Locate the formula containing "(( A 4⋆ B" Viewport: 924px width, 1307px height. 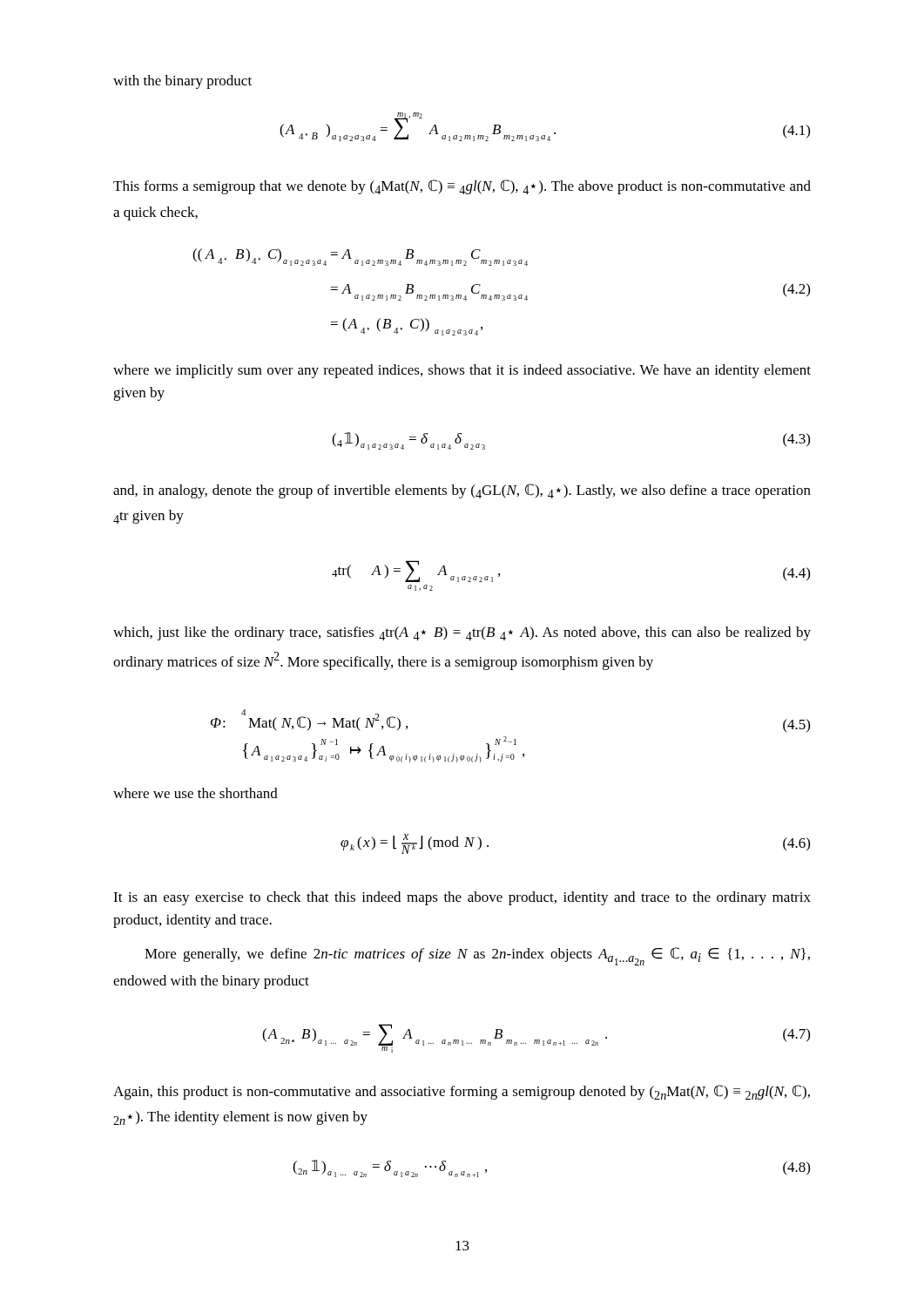click(501, 289)
